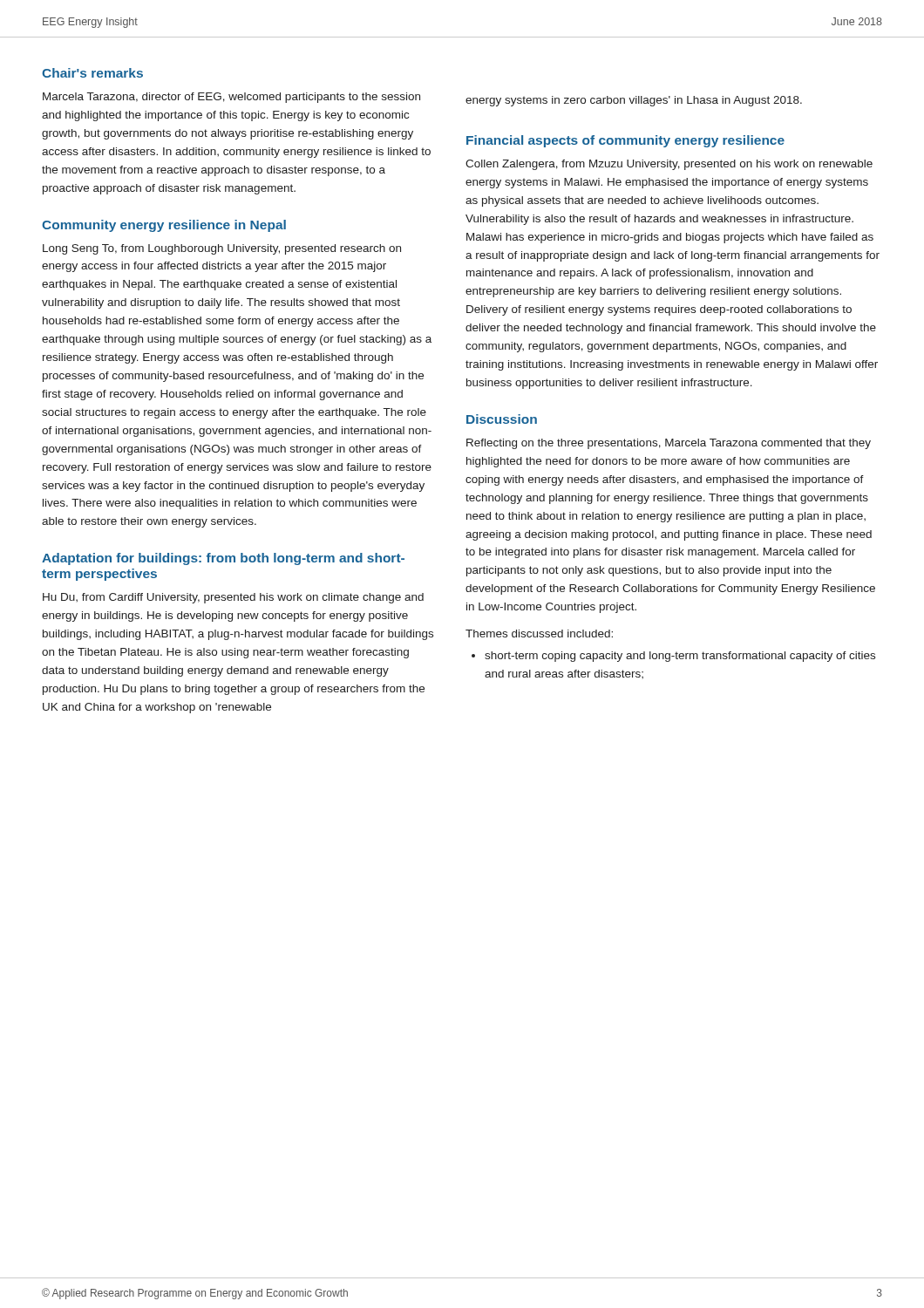Click on the text block that reads "energy systems in zero carbon villages' in Lhasa"

[634, 100]
